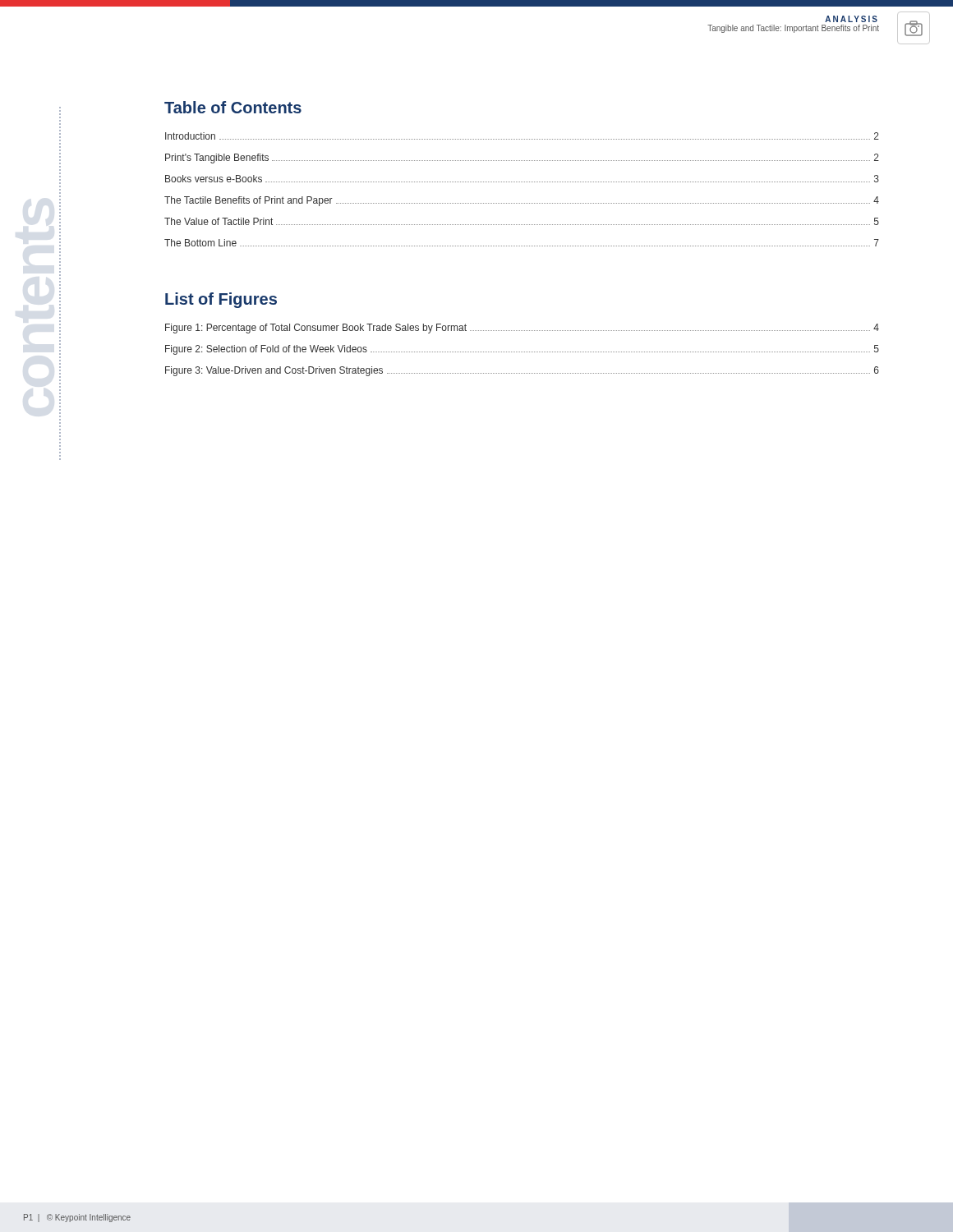953x1232 pixels.
Task: Locate the text "Introduction 2"
Action: tap(522, 136)
